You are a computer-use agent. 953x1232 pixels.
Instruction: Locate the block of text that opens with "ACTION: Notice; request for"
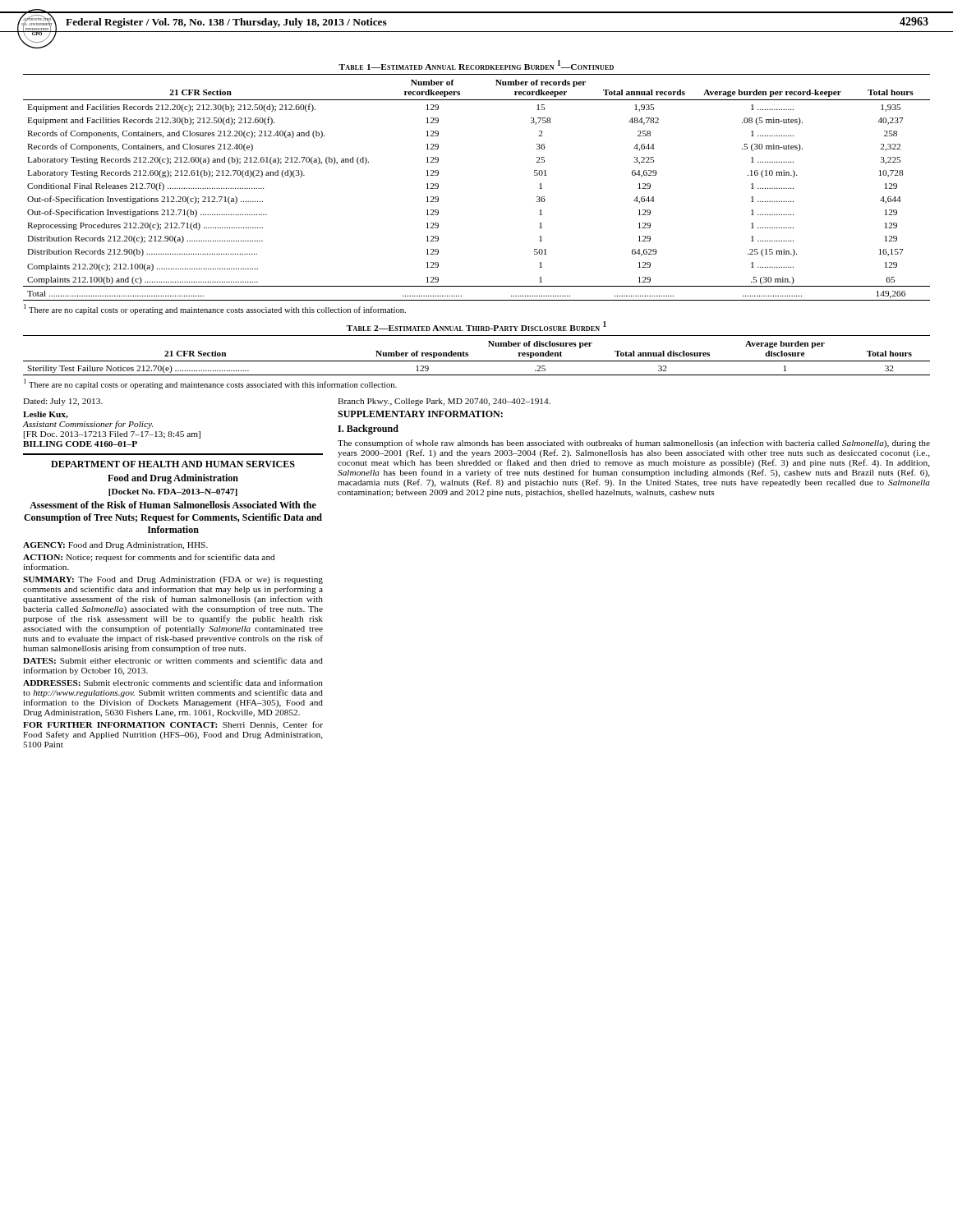pyautogui.click(x=149, y=562)
